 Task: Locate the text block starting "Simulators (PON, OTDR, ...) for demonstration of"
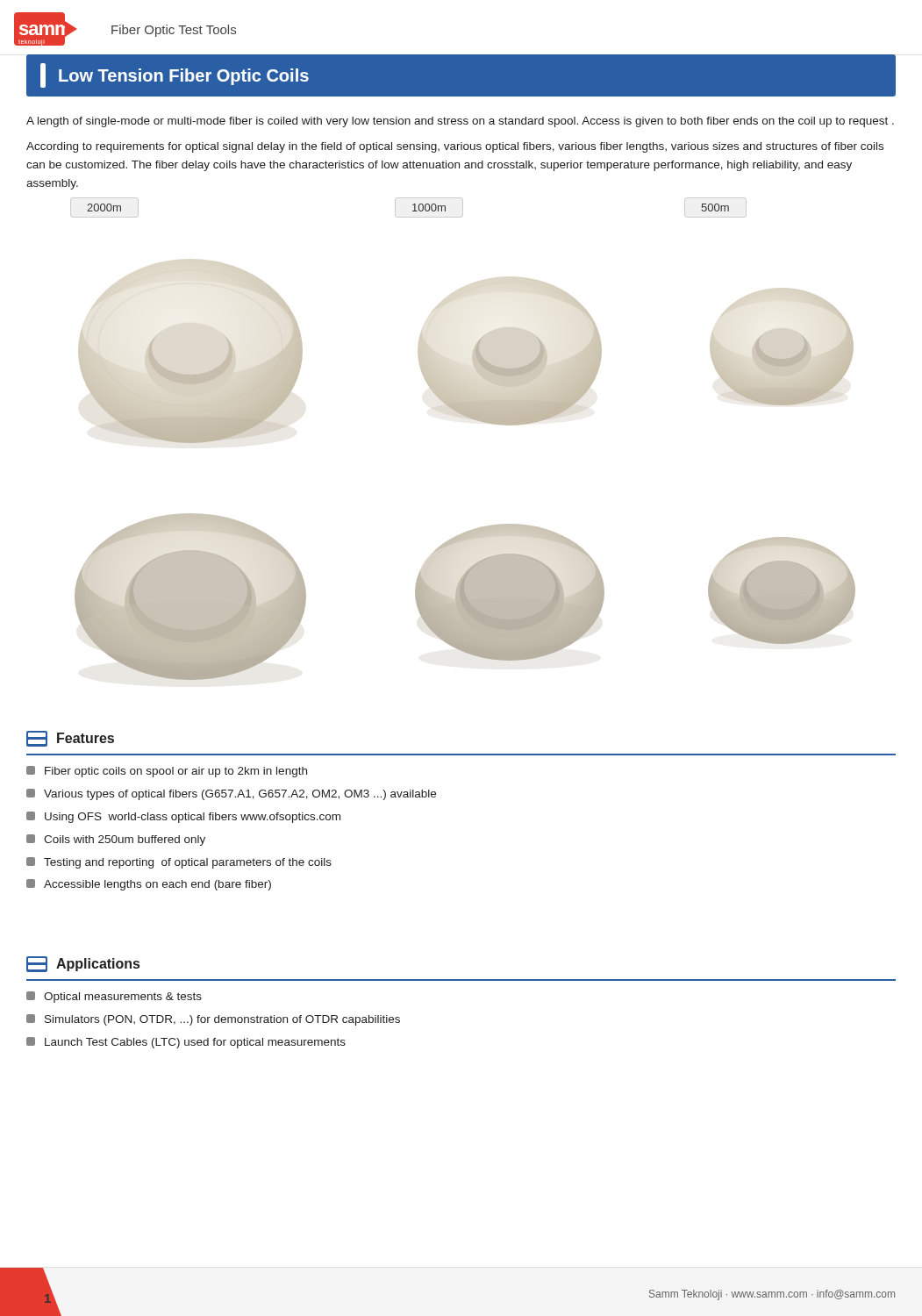[x=213, y=1020]
